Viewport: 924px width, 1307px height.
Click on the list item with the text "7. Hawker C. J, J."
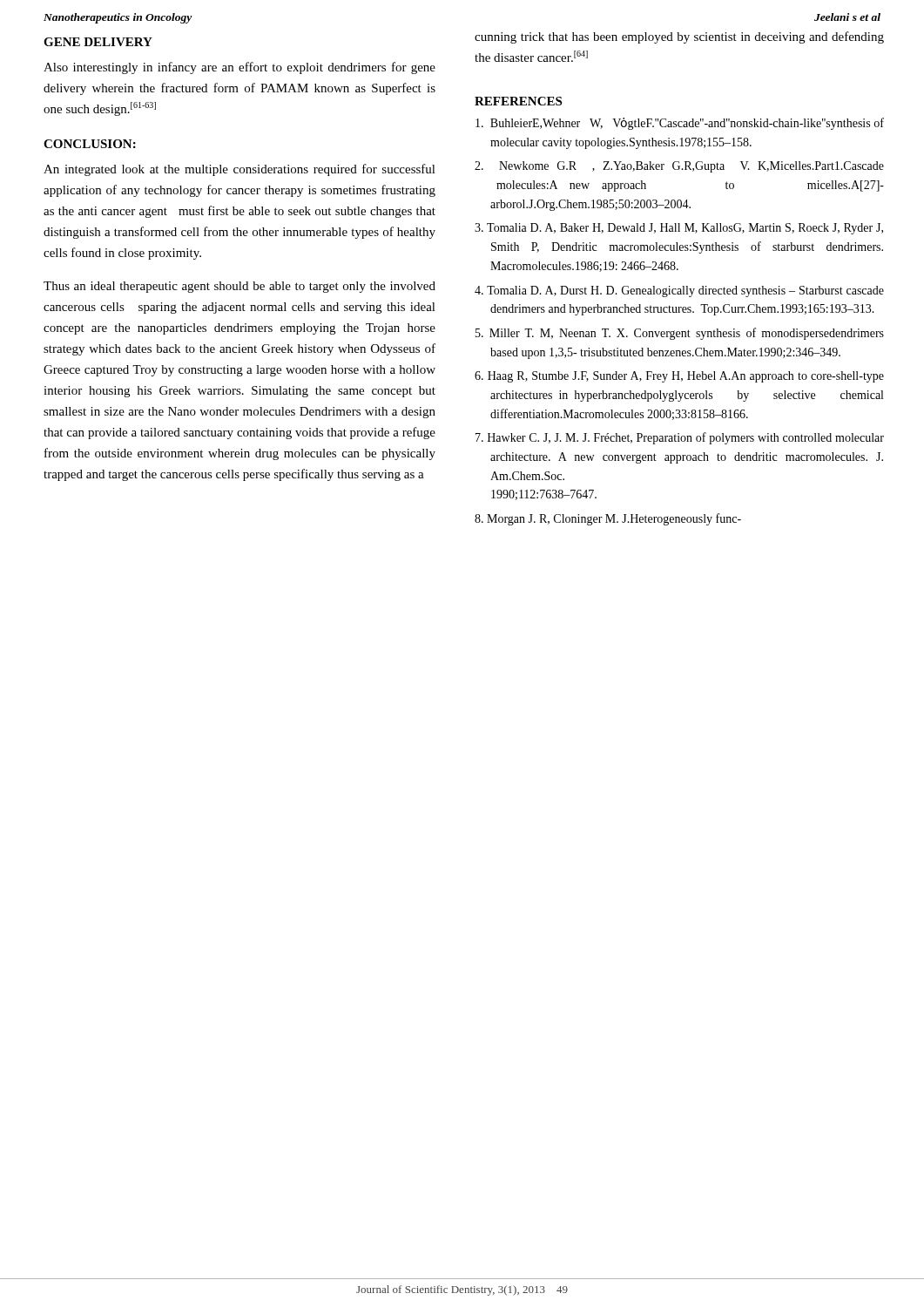pos(679,466)
